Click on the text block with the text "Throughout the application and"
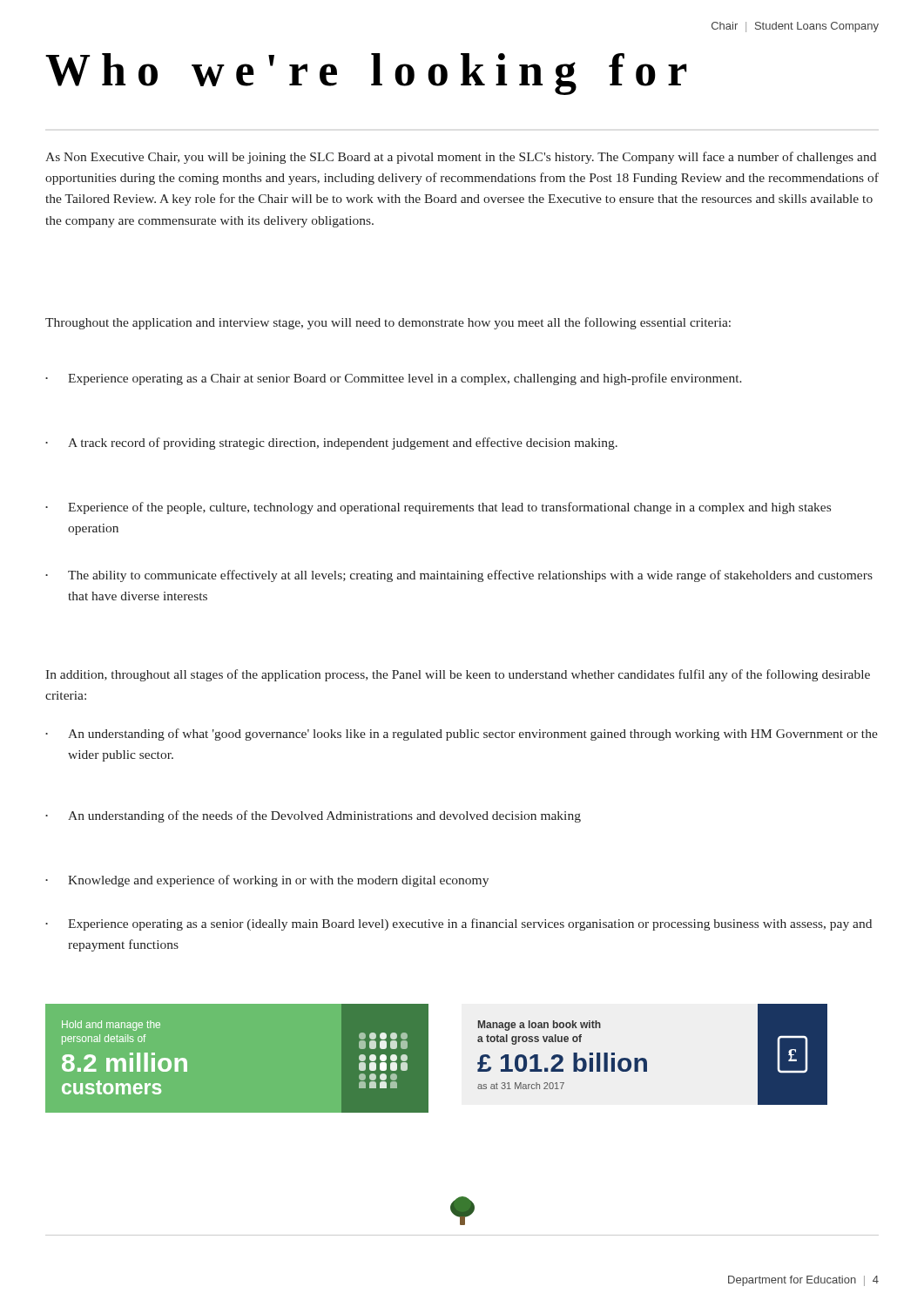924x1307 pixels. point(388,322)
